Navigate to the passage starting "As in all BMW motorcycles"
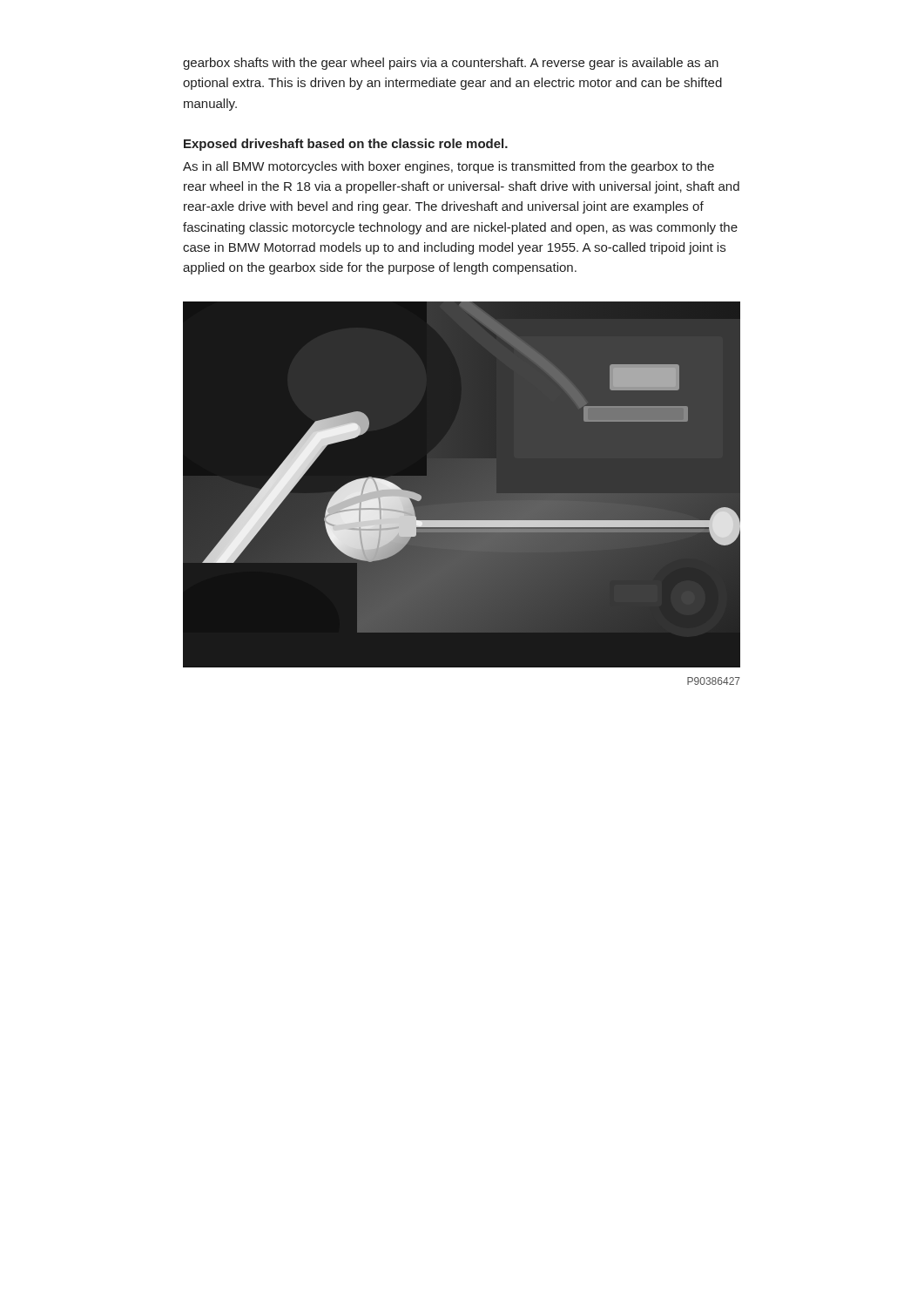Screen dimensions: 1307x924 [461, 216]
